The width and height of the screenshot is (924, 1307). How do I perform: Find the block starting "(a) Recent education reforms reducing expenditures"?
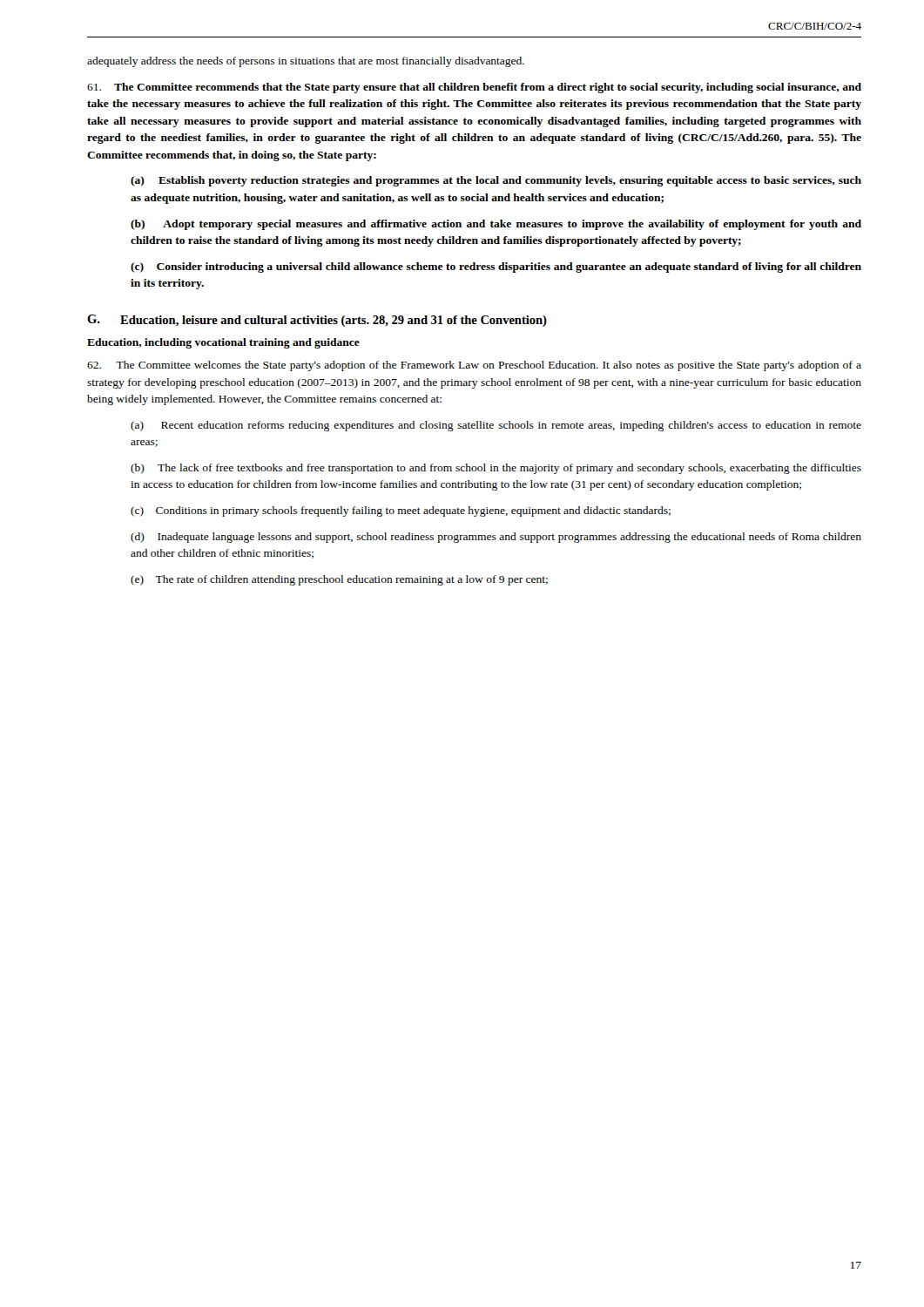click(x=496, y=433)
